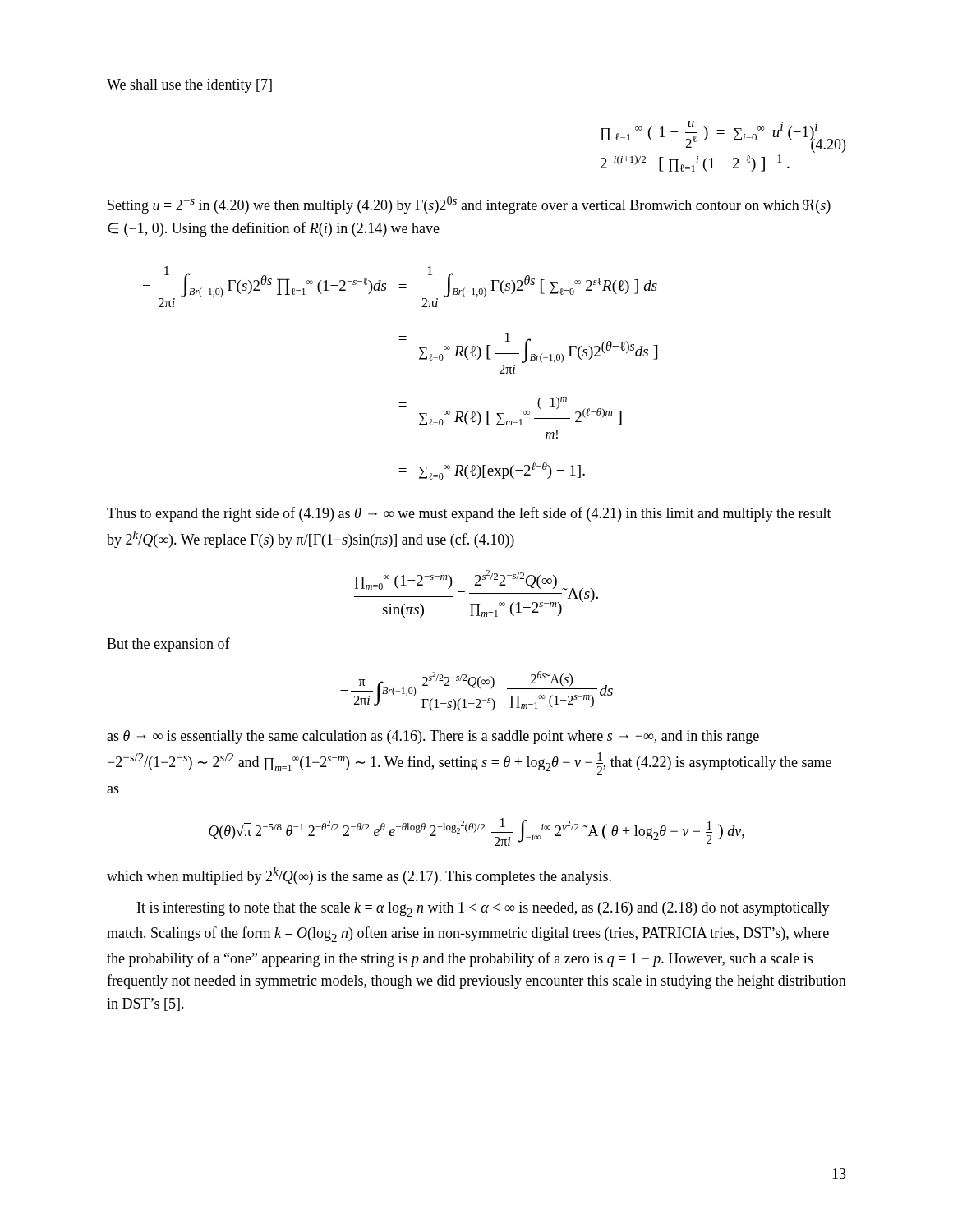The height and width of the screenshot is (1232, 953).
Task: Locate the block starting "∏ ℓ=1 ∞ ( 1 − u 2ℓ"
Action: click(x=723, y=137)
